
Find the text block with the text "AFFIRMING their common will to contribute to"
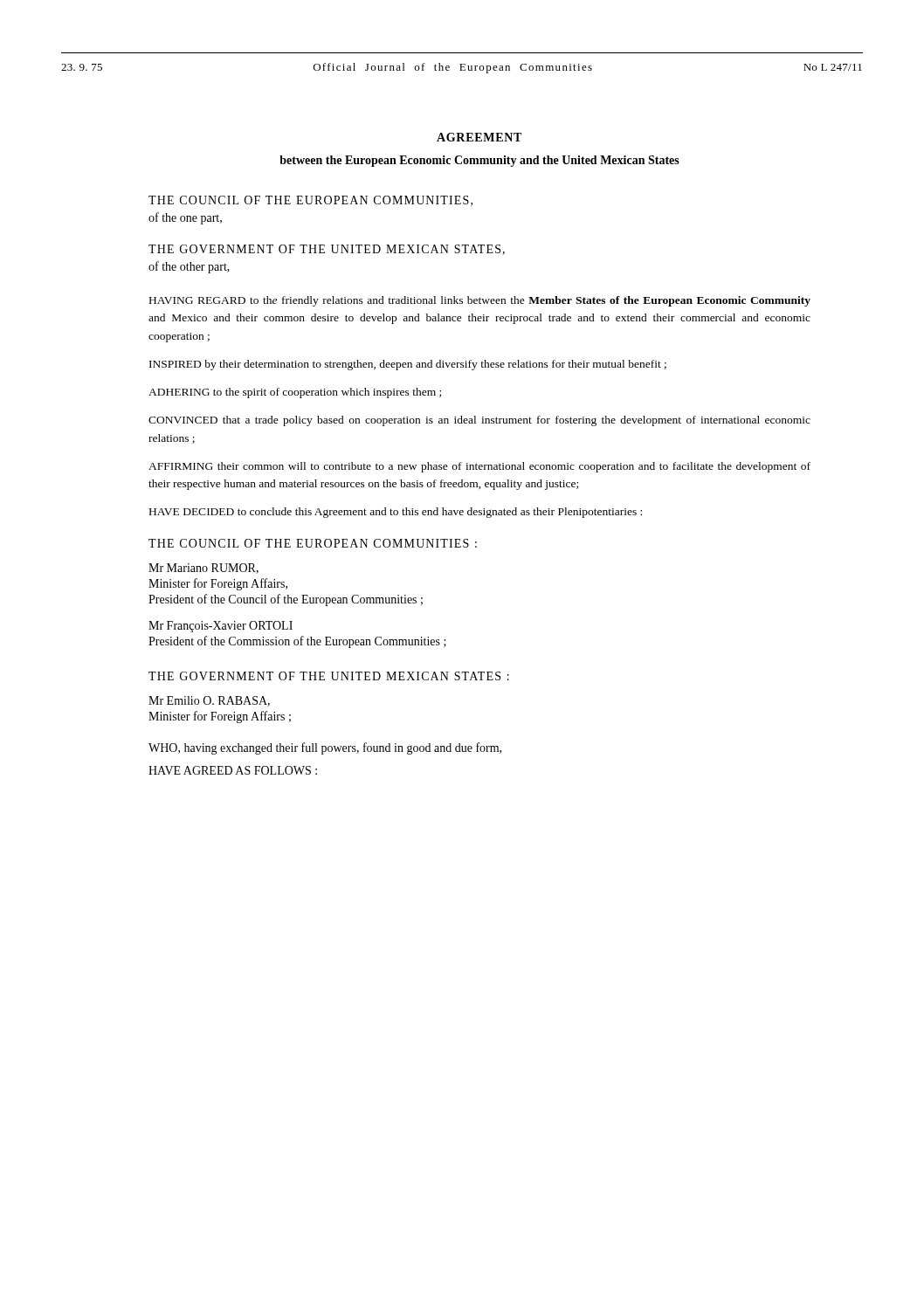479,475
